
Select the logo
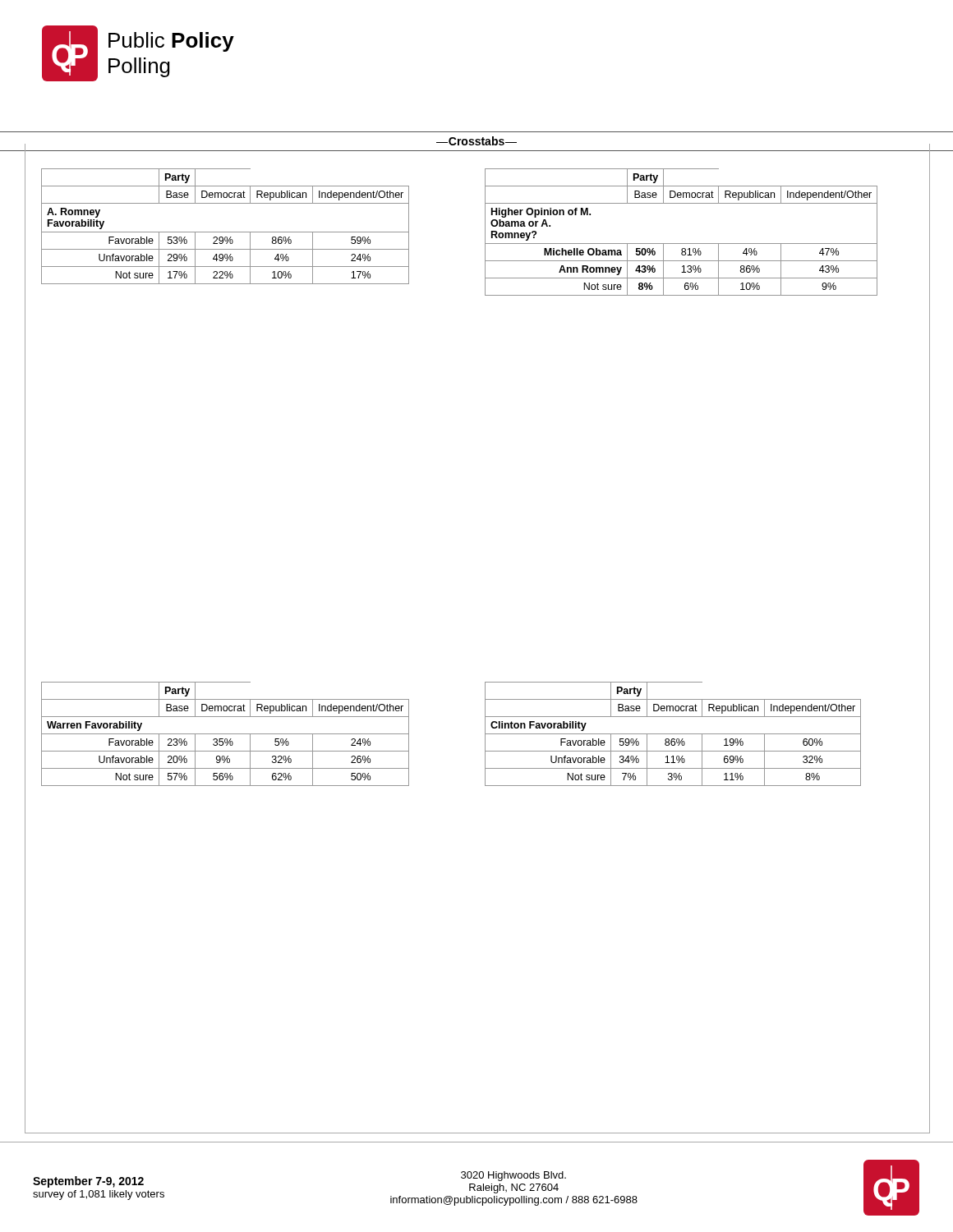tap(137, 53)
